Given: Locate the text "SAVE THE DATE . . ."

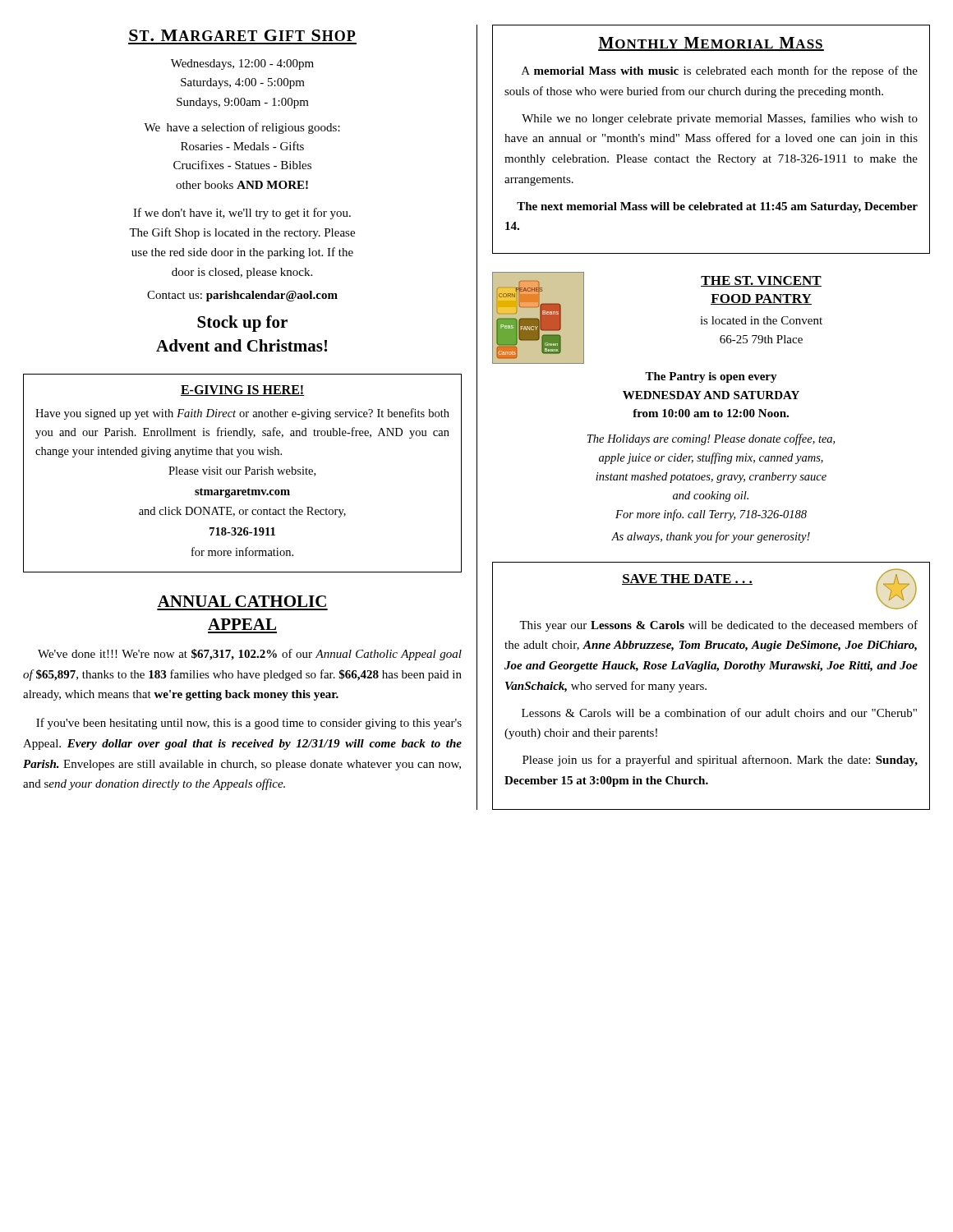Looking at the screenshot, I should [x=687, y=578].
